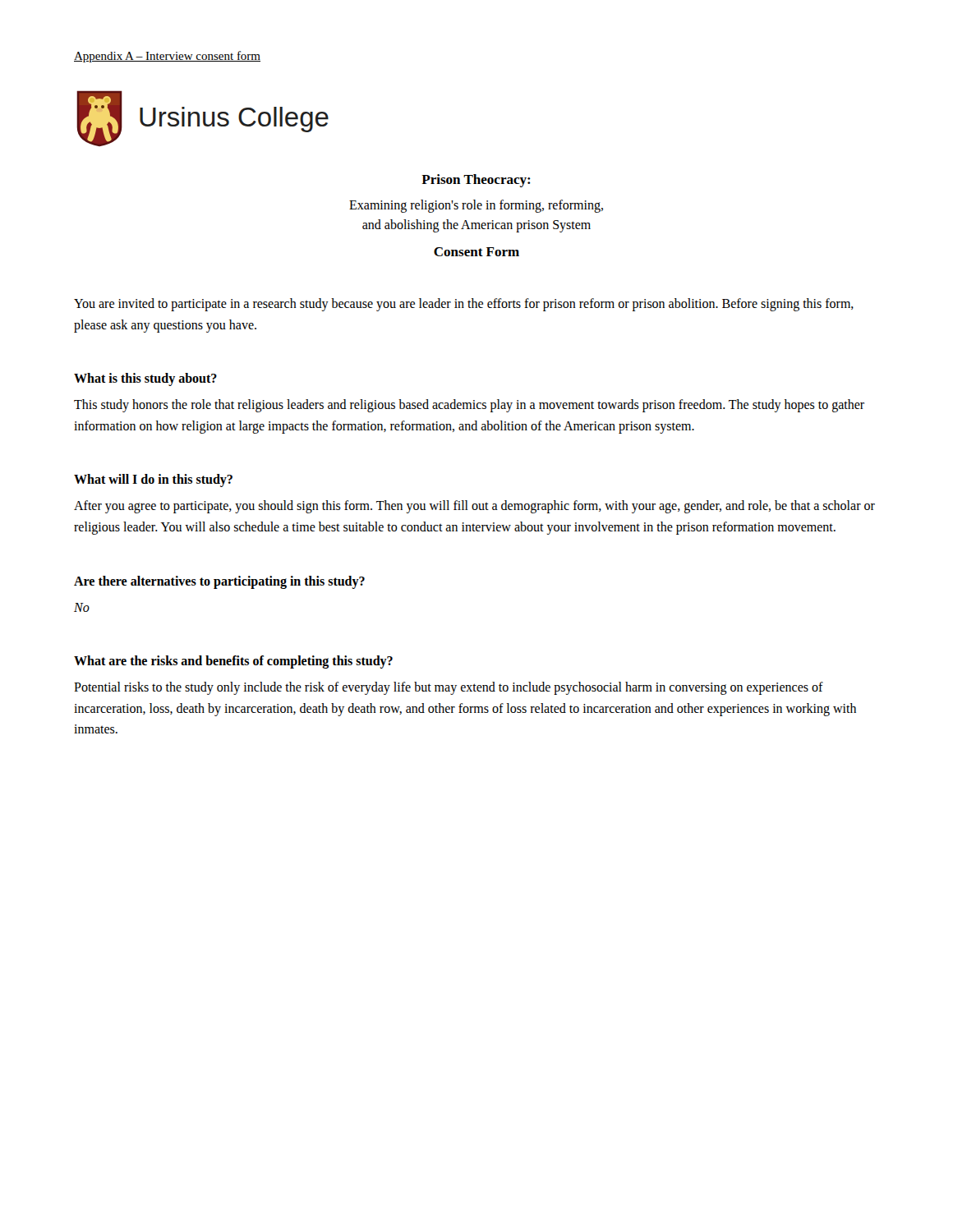
Task: Point to the section header beginning "What is this"
Action: click(146, 378)
